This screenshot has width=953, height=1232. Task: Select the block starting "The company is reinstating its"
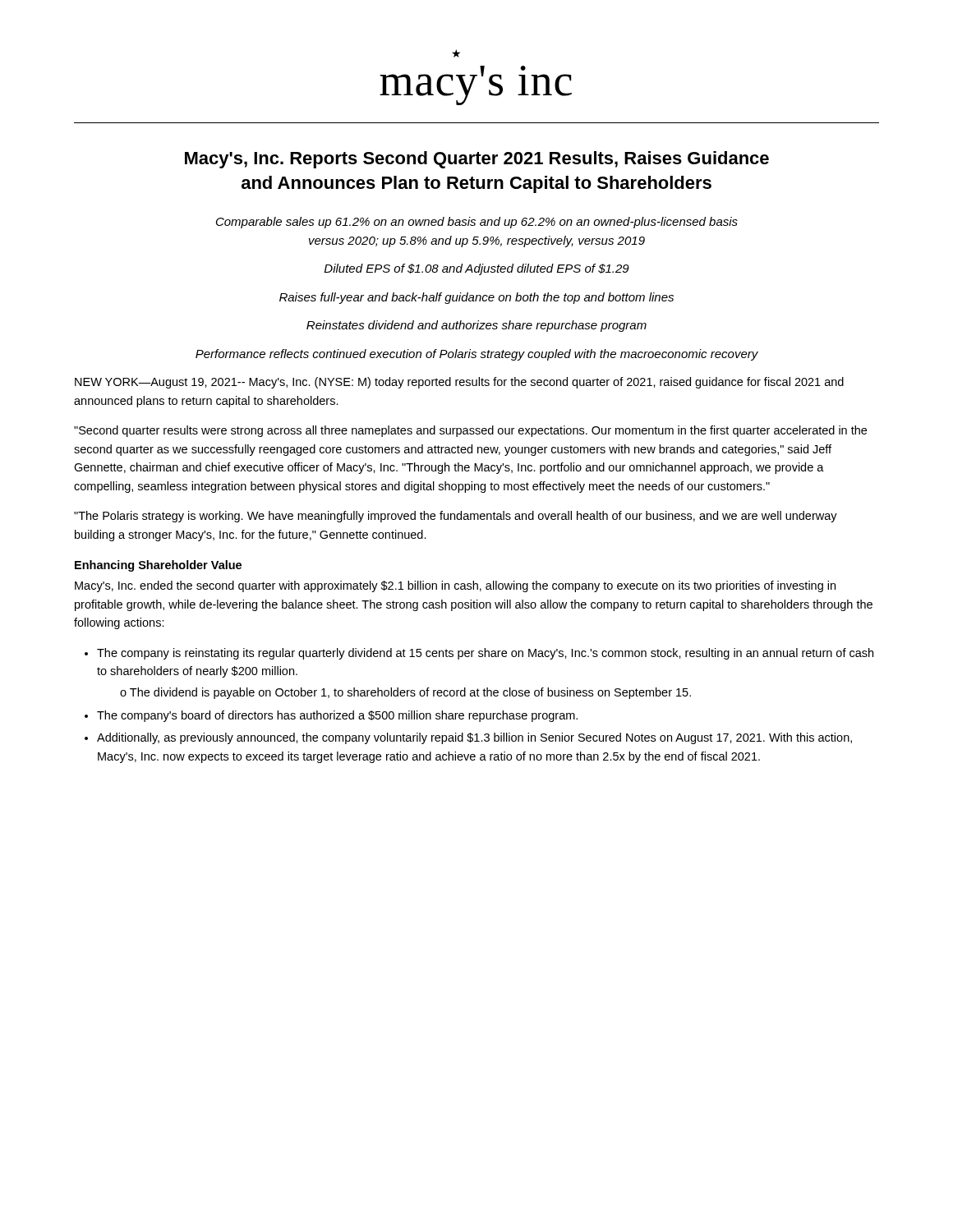(x=485, y=654)
